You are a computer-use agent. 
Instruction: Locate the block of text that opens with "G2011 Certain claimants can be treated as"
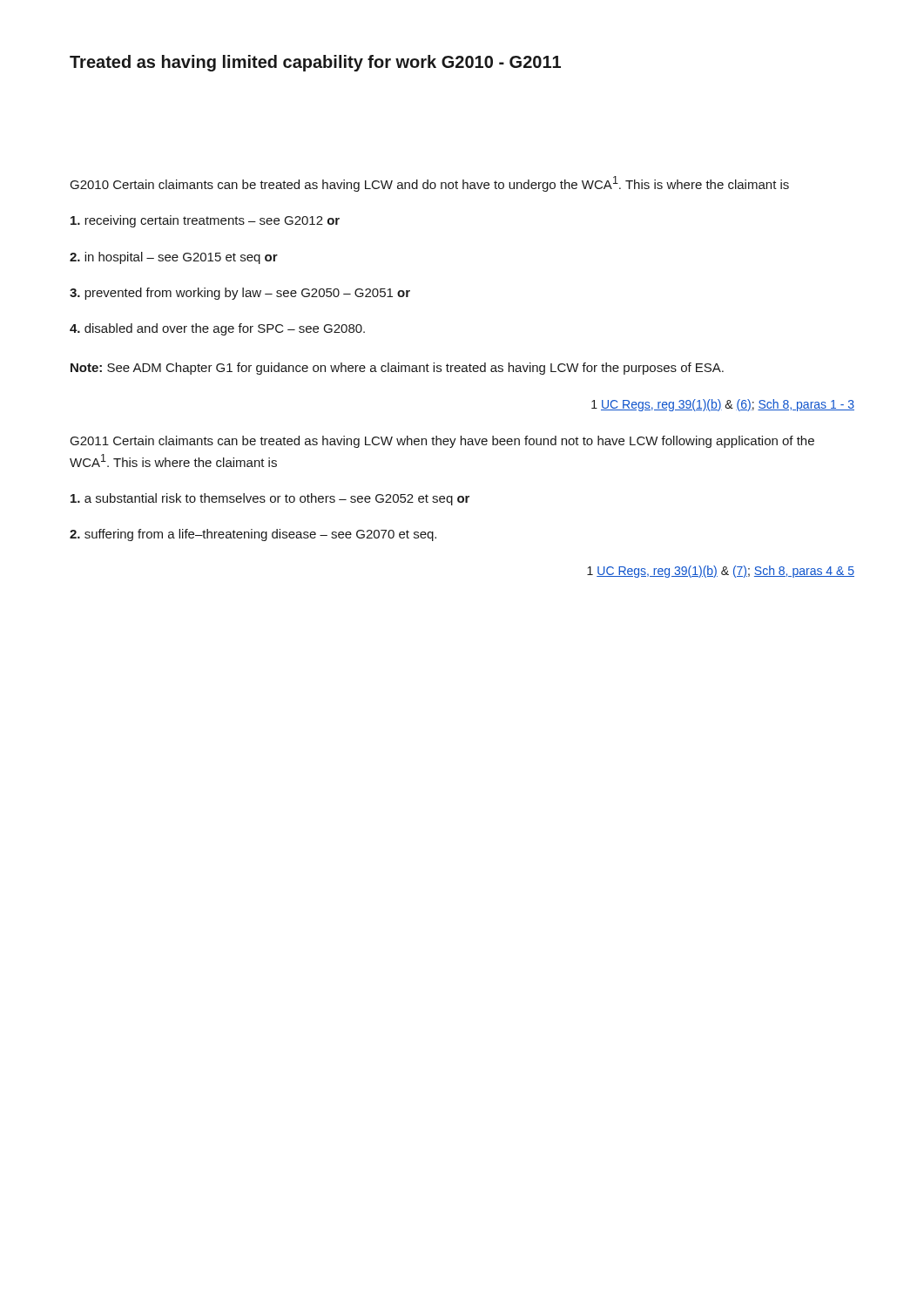[442, 451]
